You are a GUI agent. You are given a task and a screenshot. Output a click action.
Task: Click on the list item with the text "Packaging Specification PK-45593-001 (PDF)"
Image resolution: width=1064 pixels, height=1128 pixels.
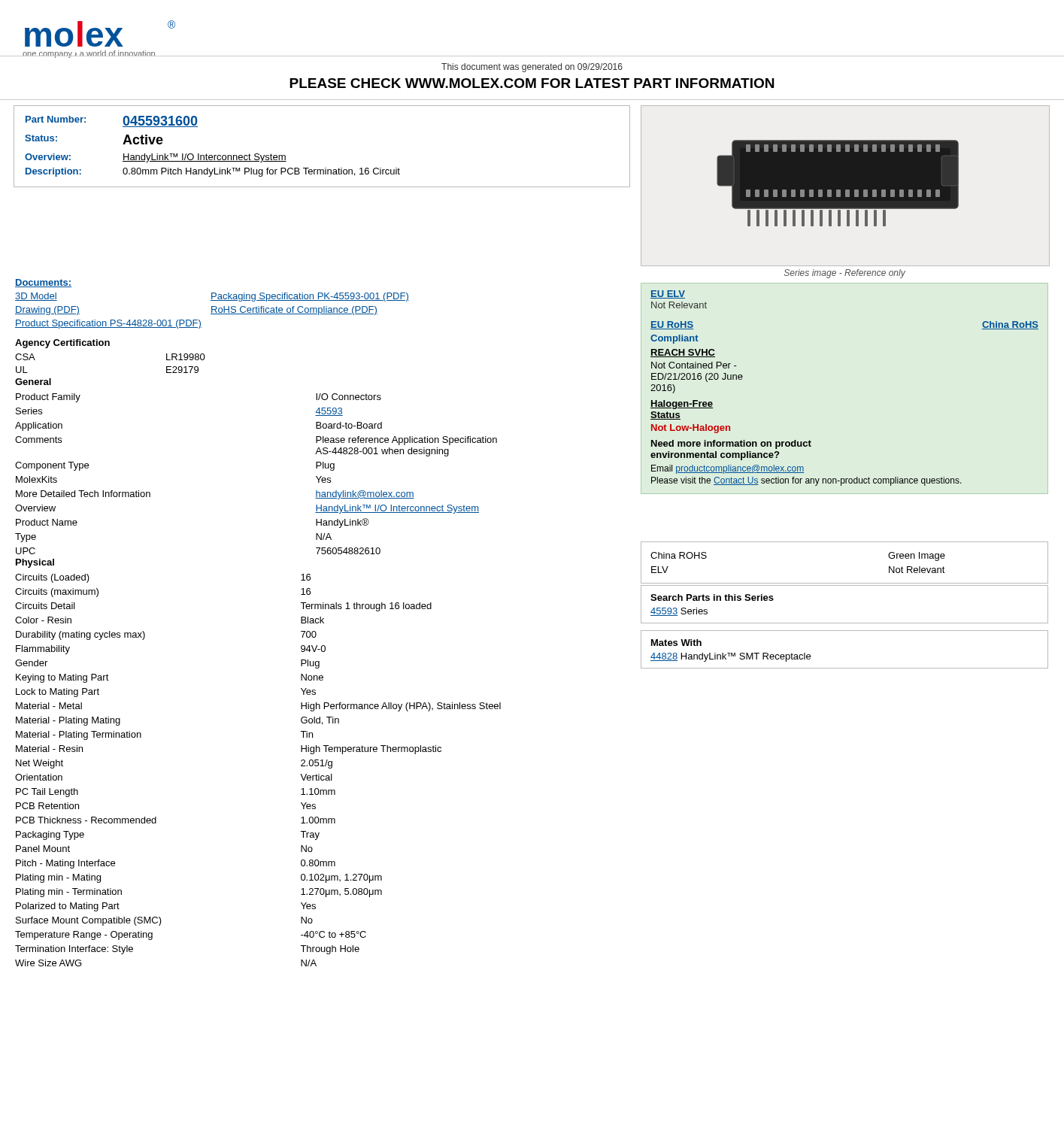[310, 296]
